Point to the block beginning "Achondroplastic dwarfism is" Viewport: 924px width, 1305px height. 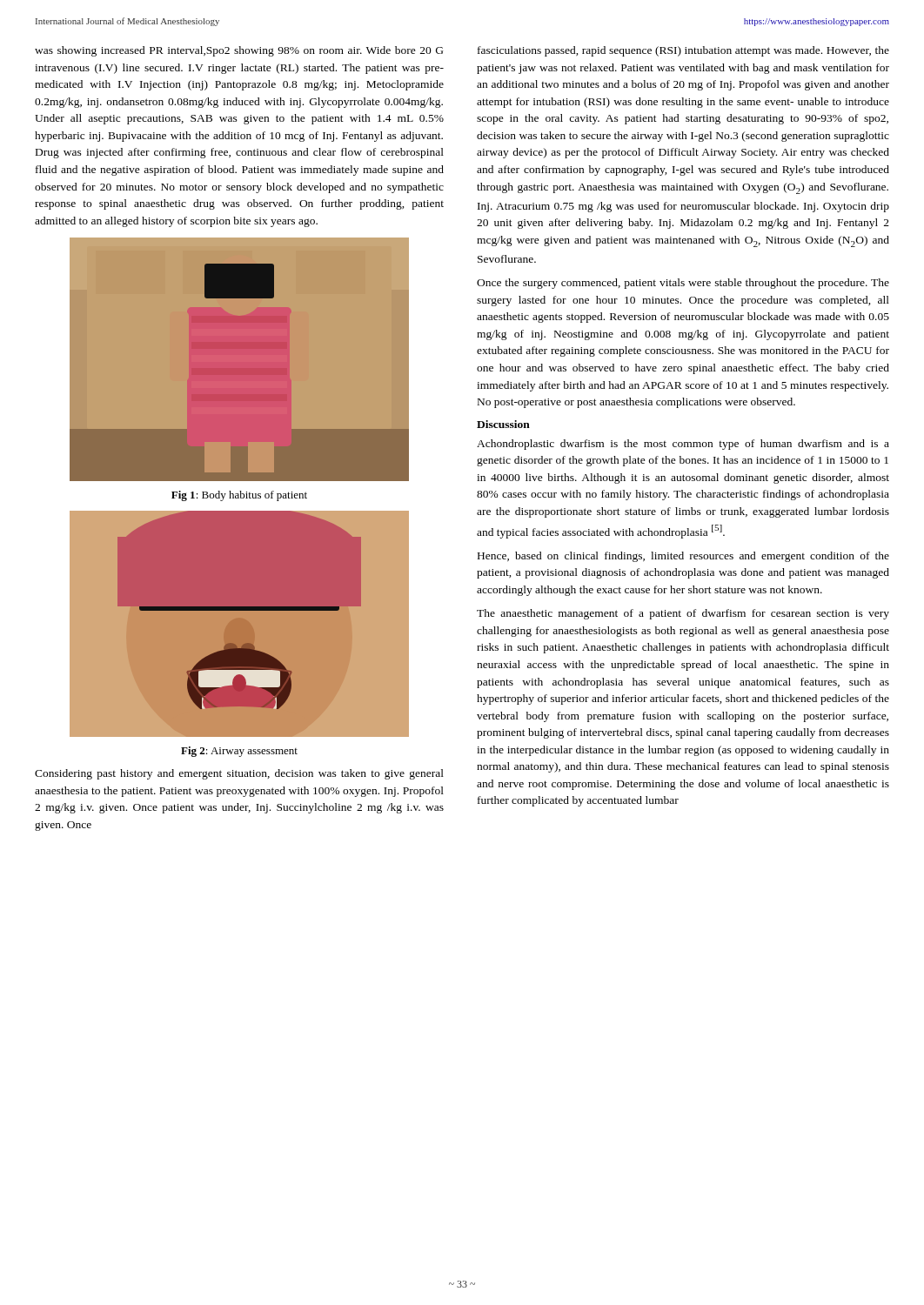click(x=683, y=487)
